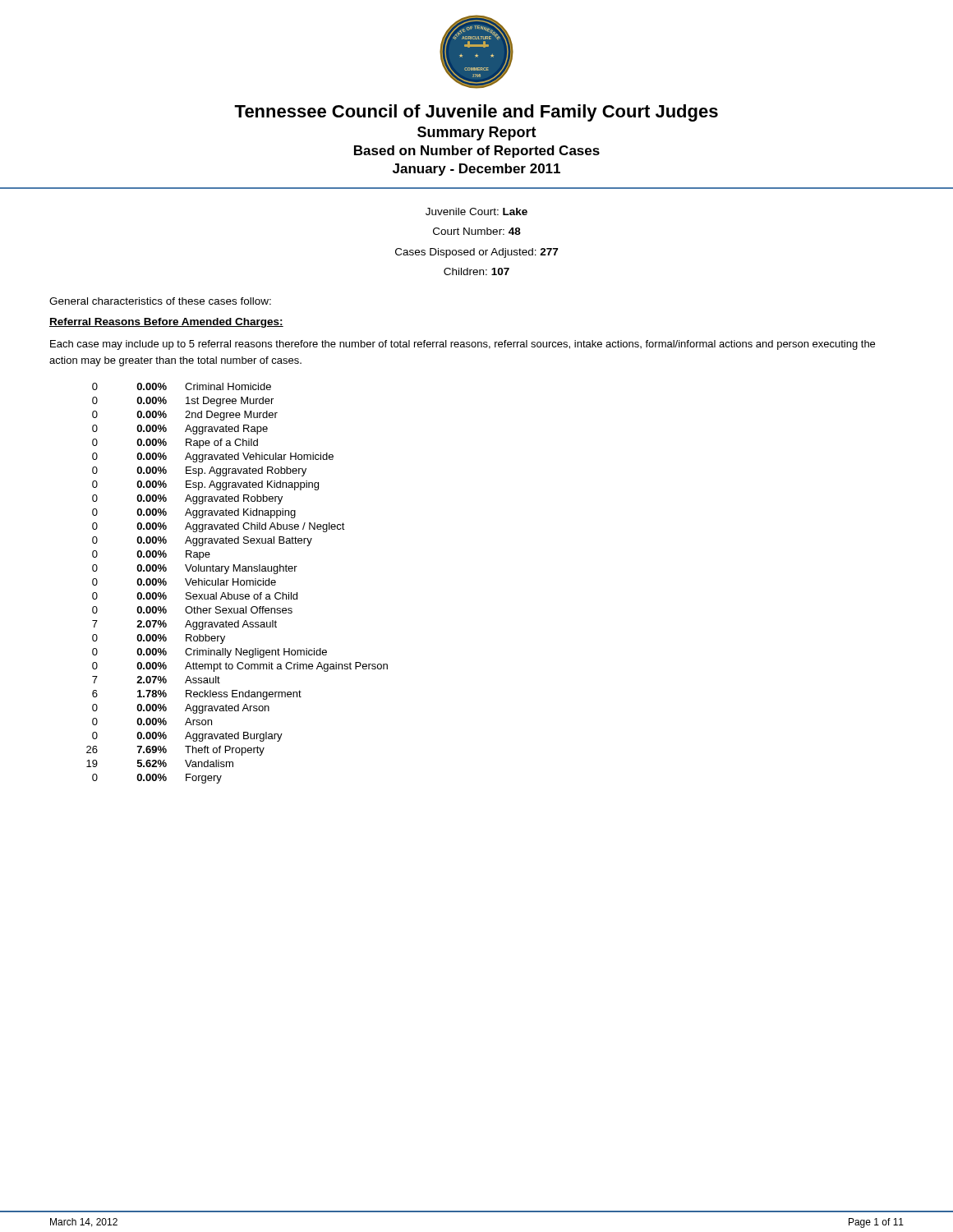Find the text starting "Summary Report"

476,132
